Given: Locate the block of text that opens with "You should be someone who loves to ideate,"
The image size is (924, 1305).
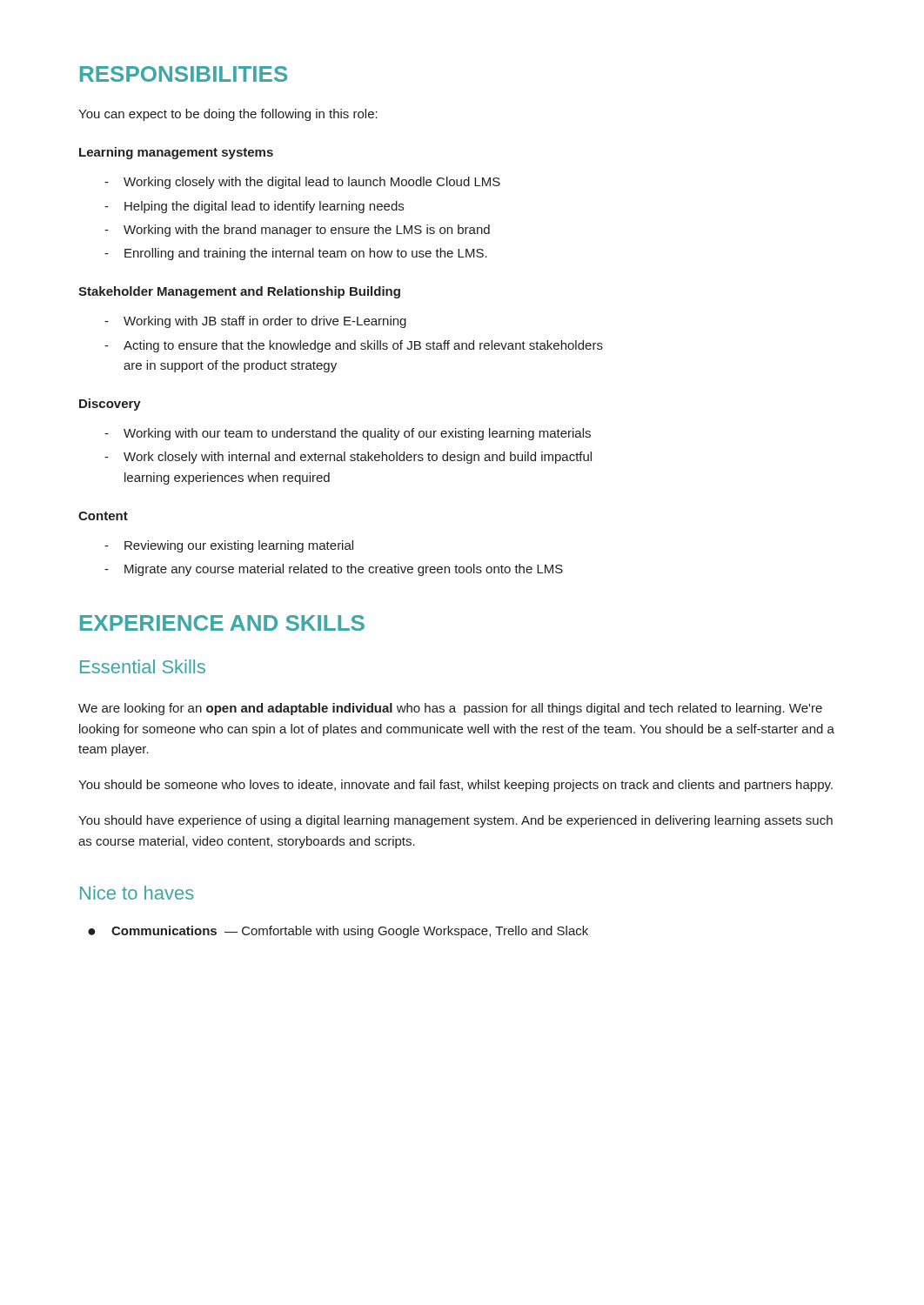Looking at the screenshot, I should tap(456, 784).
